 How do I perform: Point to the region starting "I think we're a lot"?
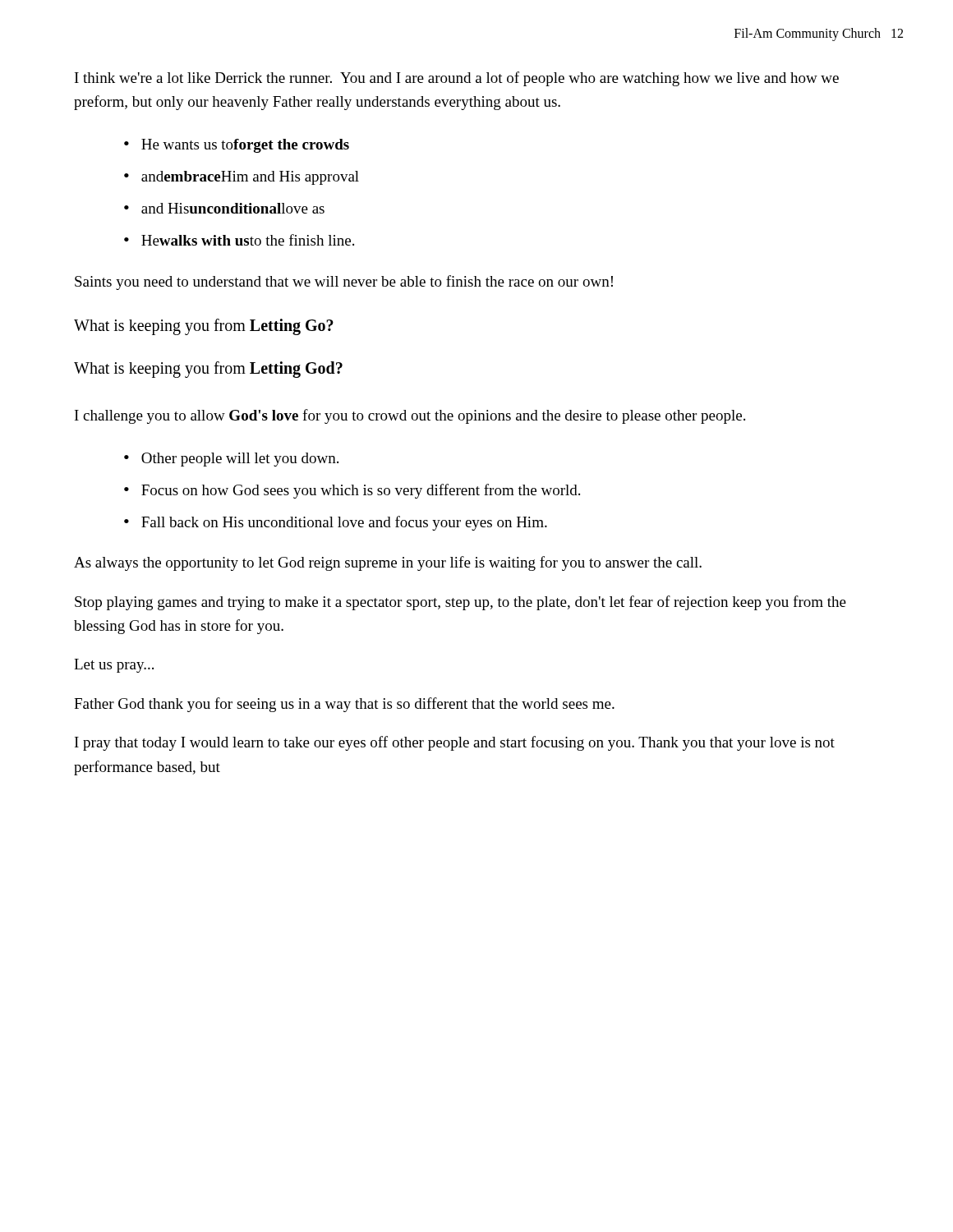tap(457, 90)
